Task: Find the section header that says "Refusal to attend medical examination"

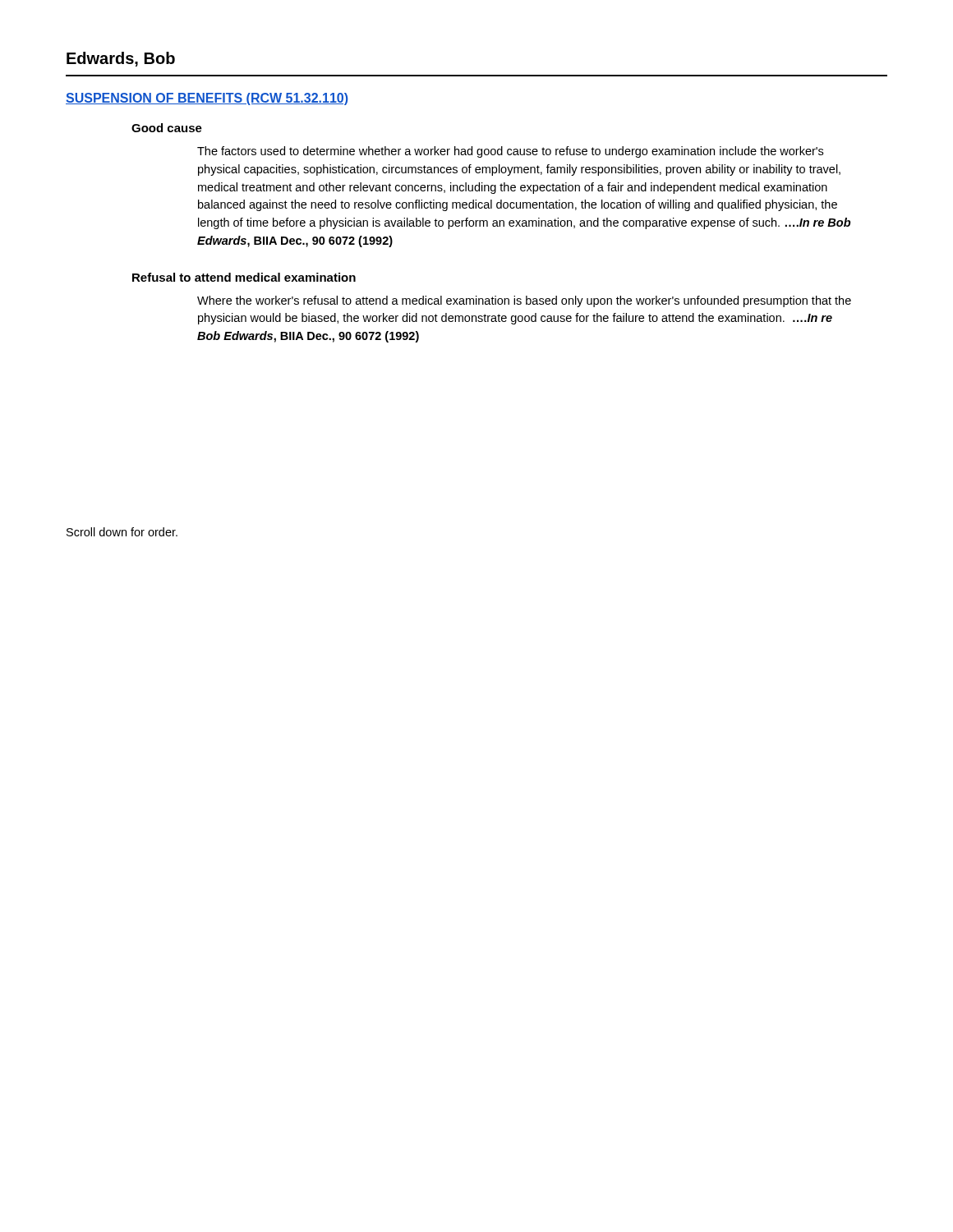Action: (x=244, y=277)
